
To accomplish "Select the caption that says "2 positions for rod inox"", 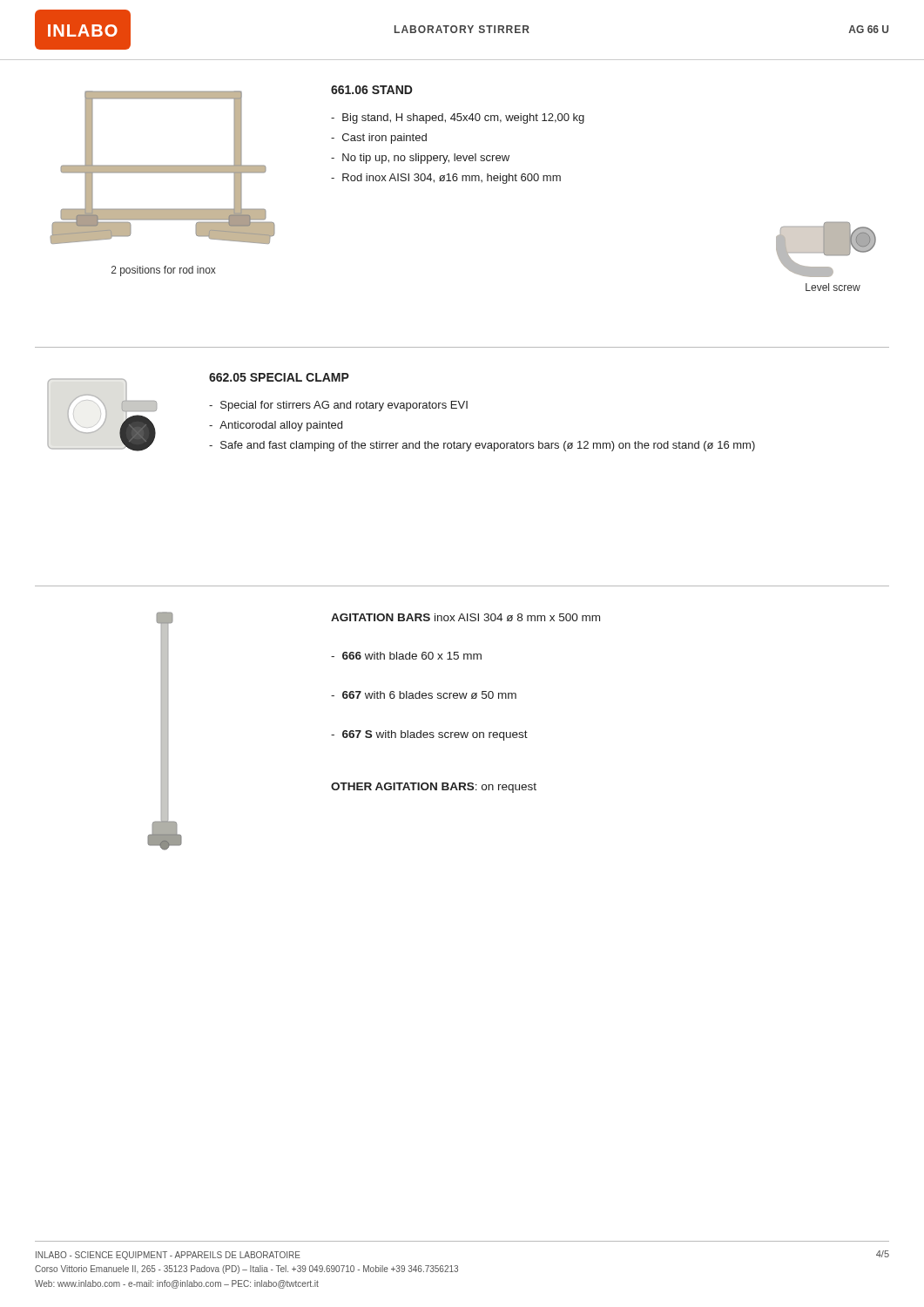I will (163, 270).
